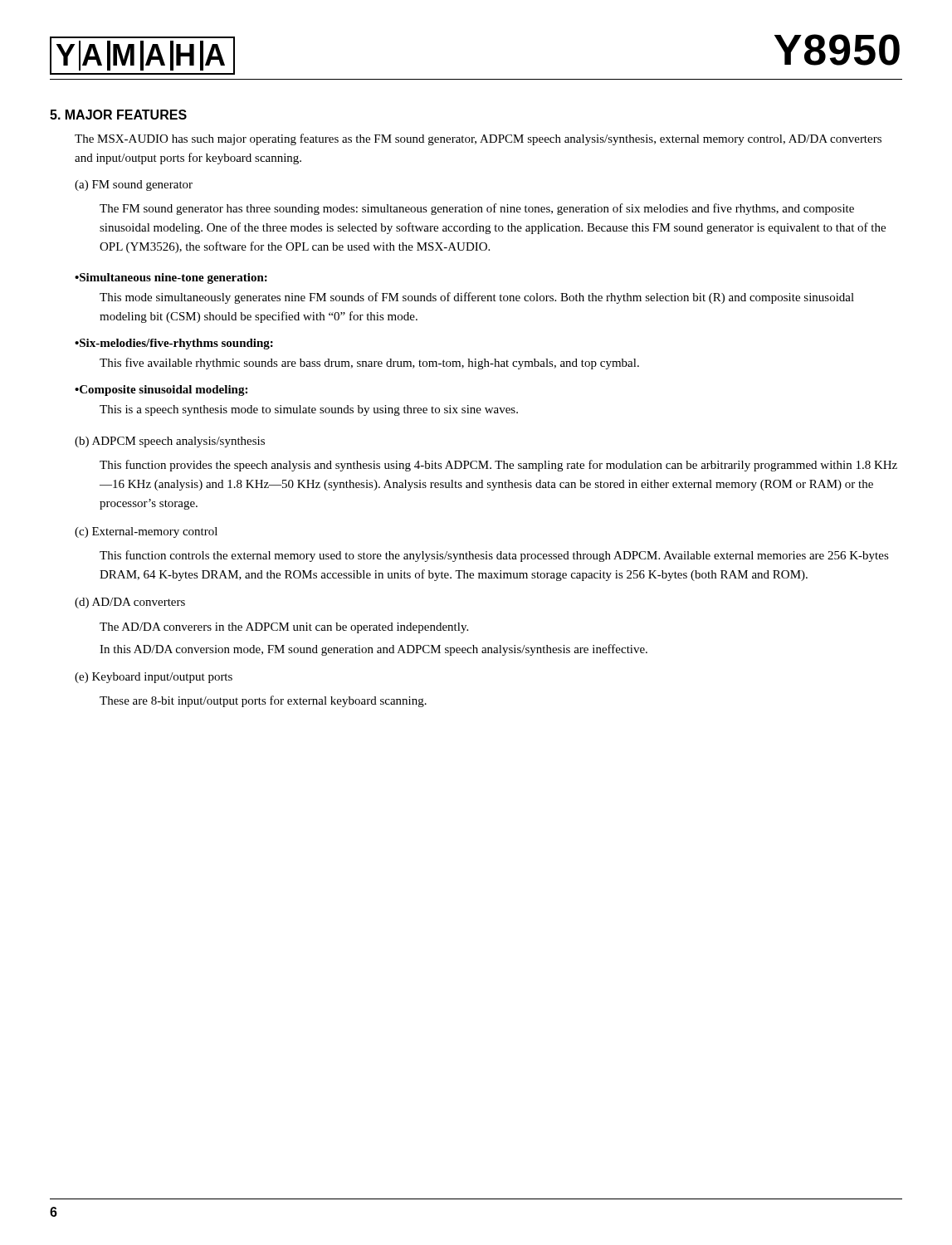Viewport: 952px width, 1245px height.
Task: Click where it says "(d) AD/DA converters"
Action: (130, 602)
